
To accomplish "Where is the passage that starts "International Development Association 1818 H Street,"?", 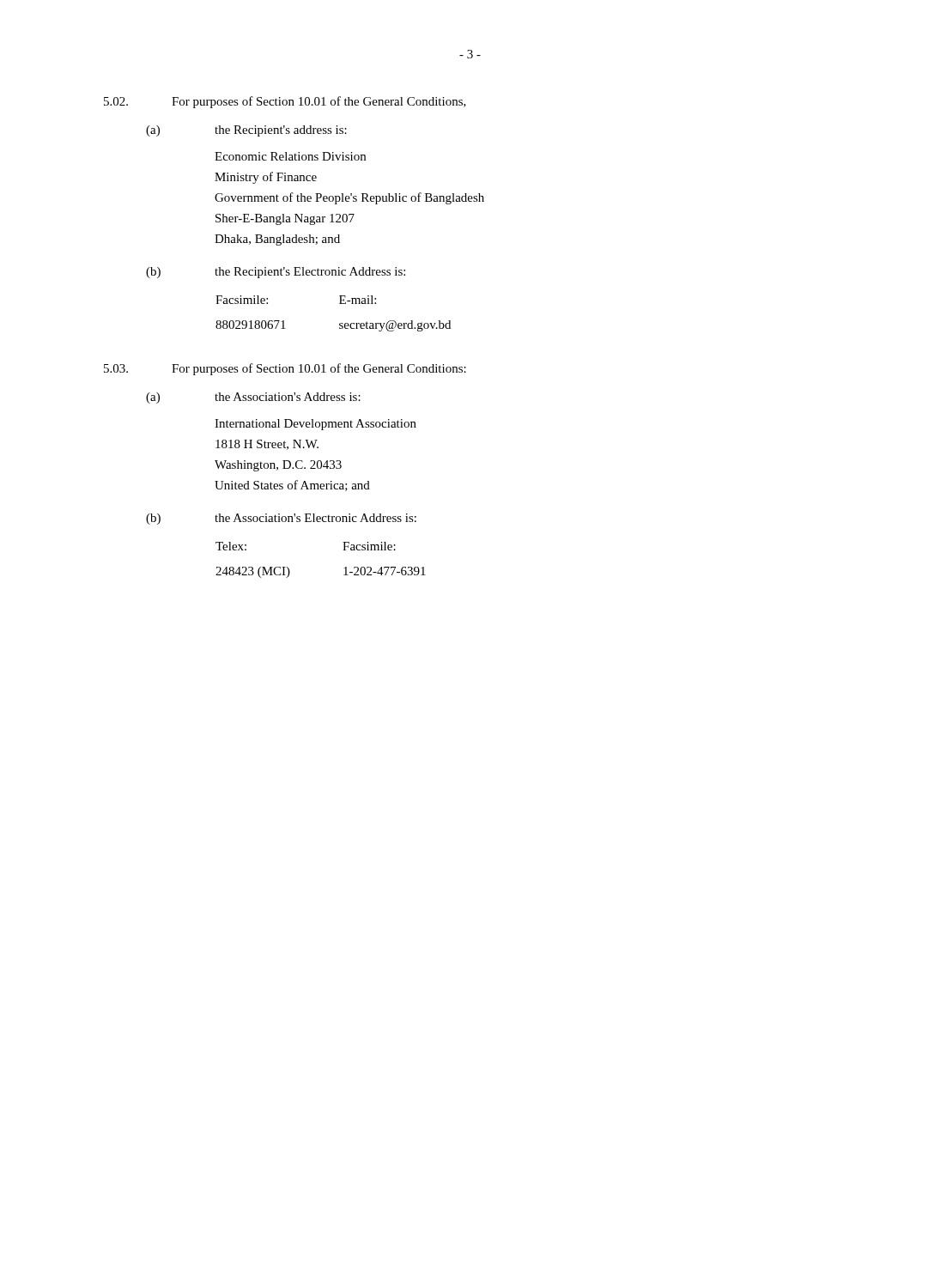I will (315, 454).
